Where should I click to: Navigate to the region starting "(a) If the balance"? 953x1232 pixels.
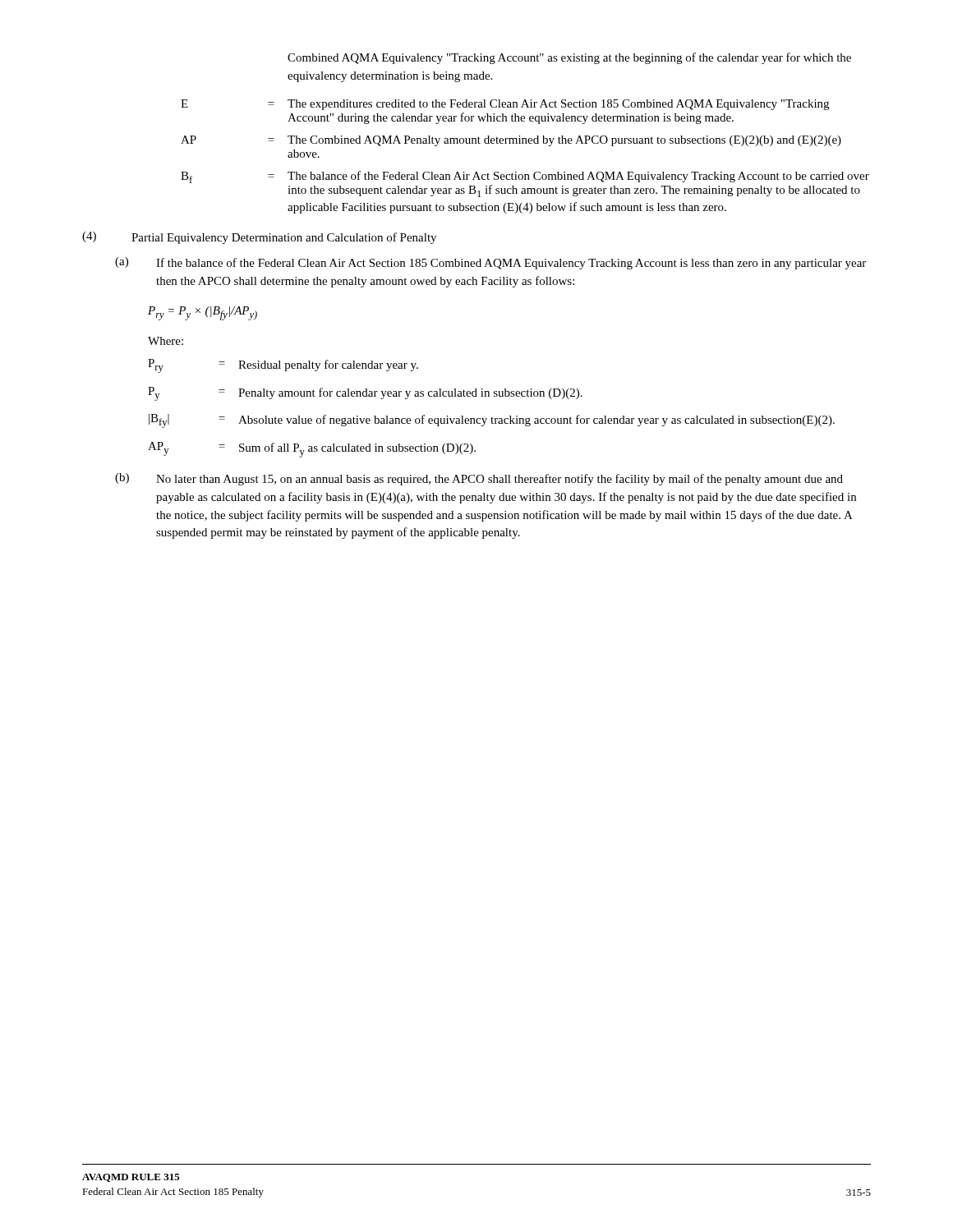click(476, 273)
